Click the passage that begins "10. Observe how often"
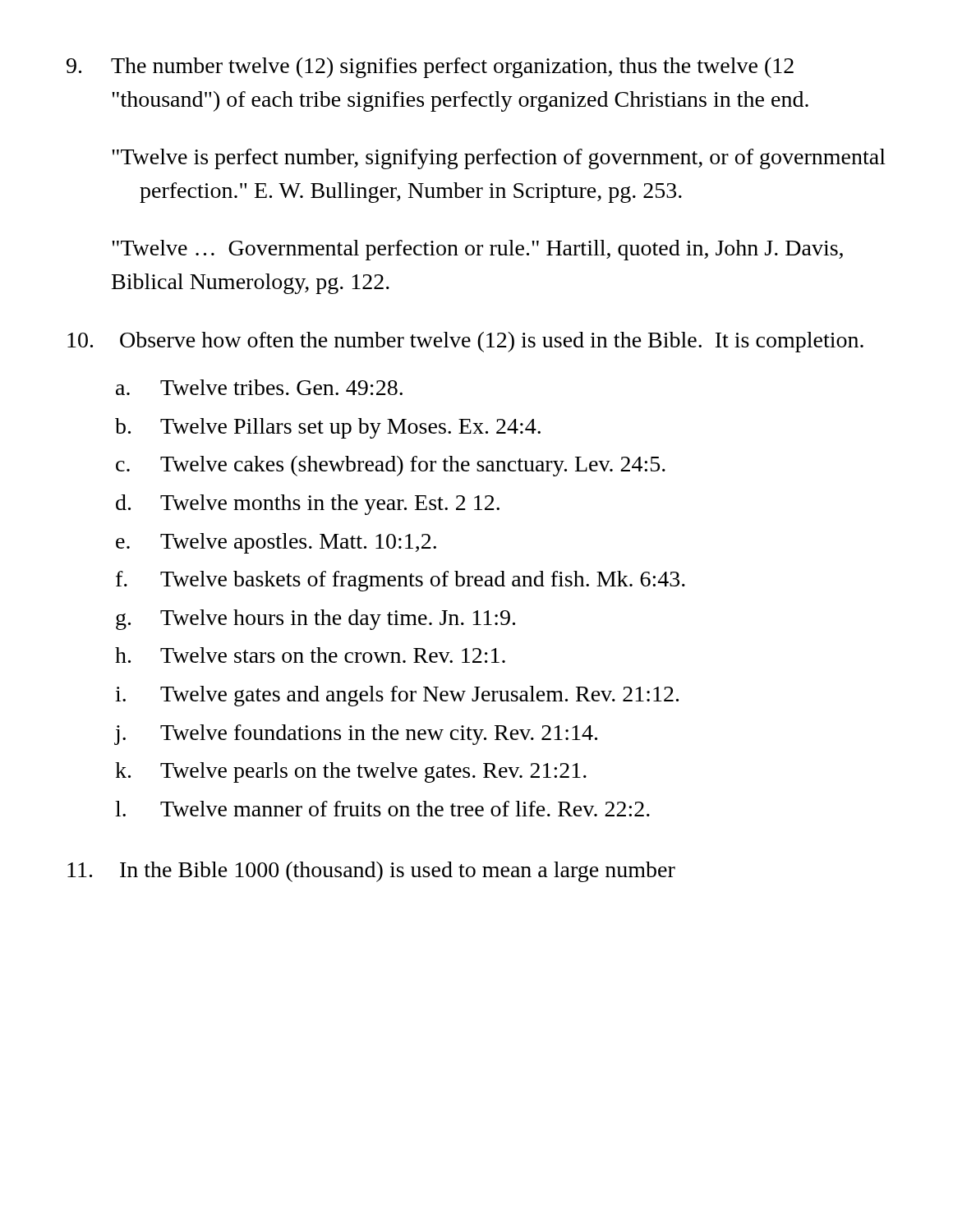 point(476,340)
